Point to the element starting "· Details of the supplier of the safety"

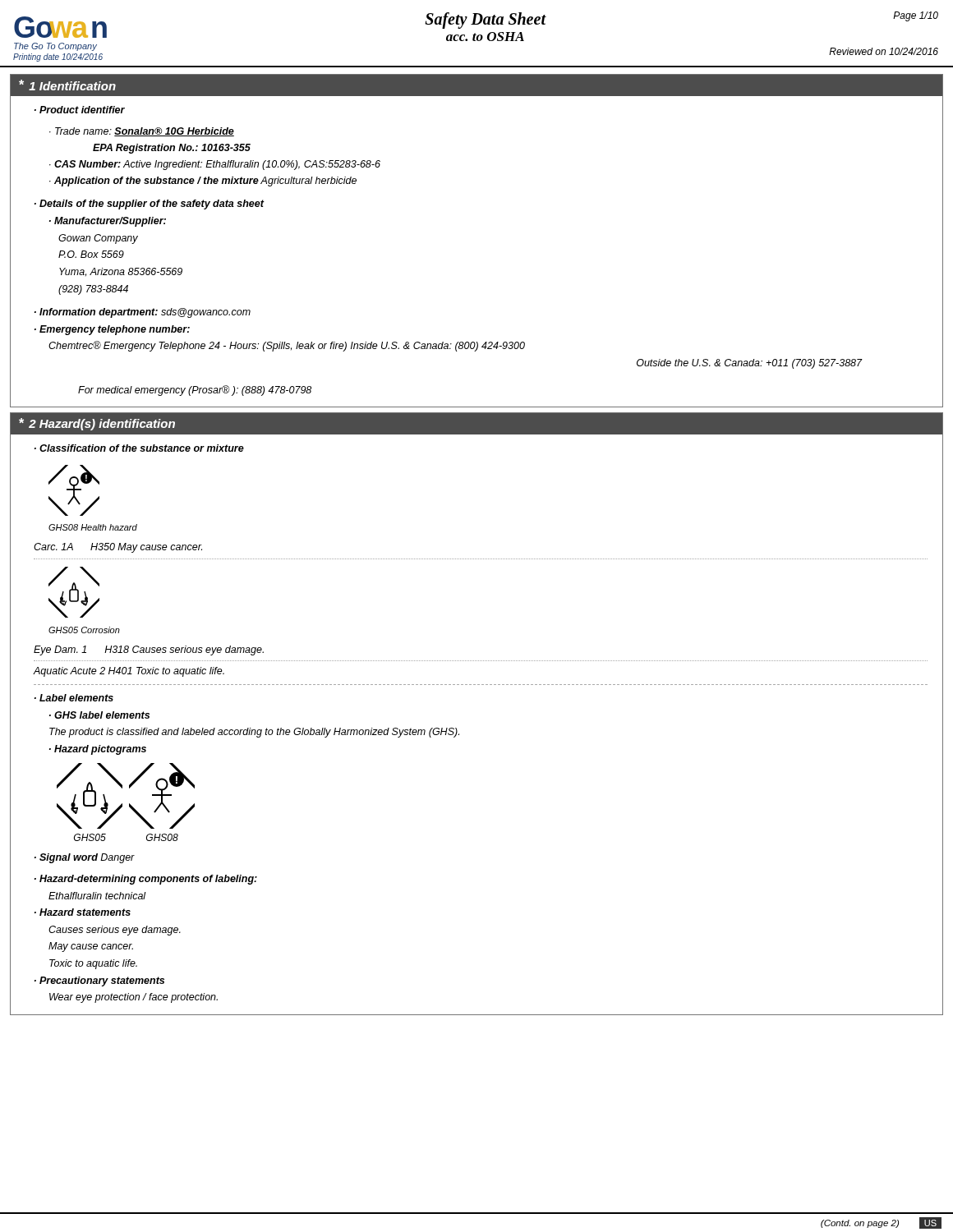point(149,205)
